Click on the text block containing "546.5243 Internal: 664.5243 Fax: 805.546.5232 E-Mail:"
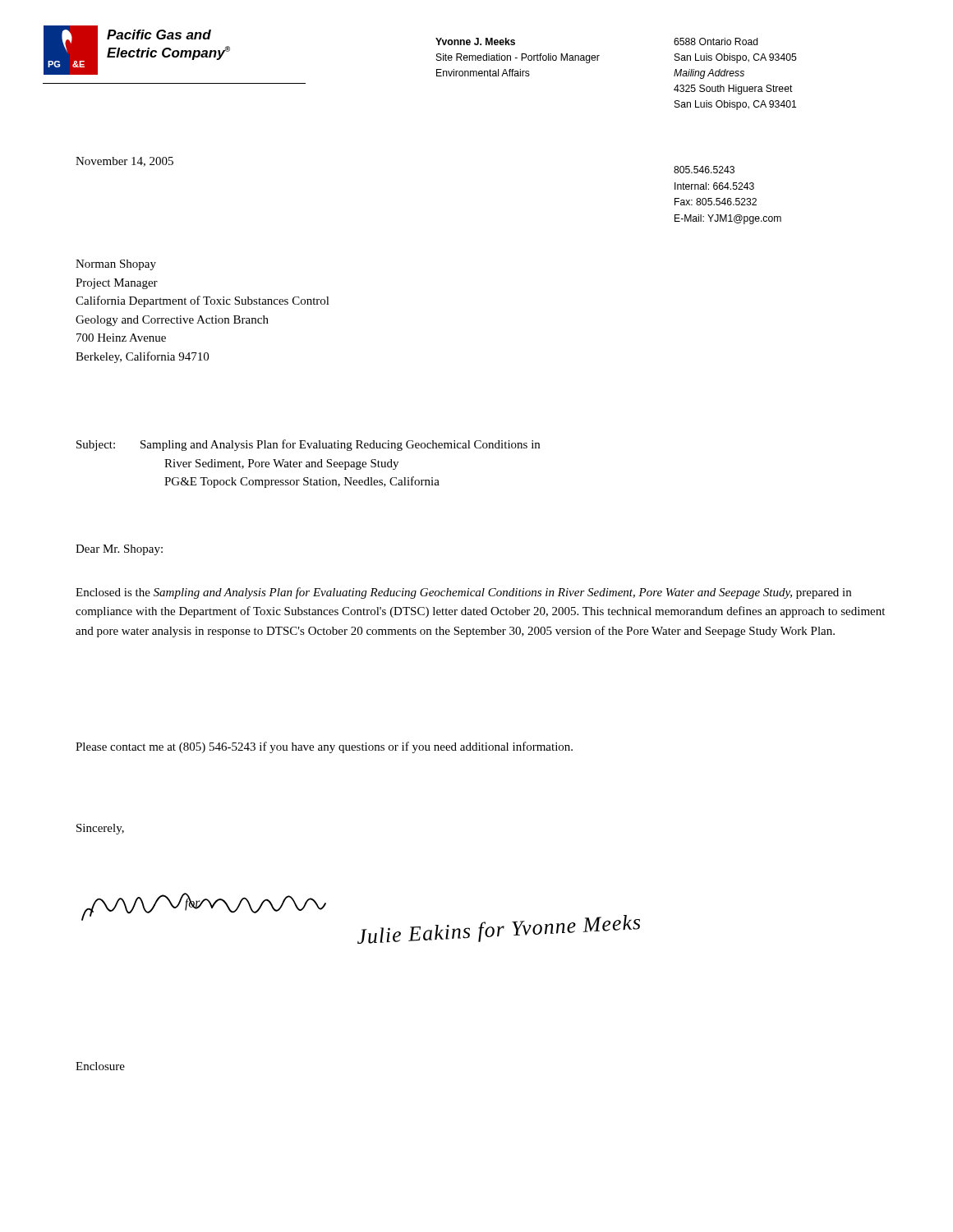The height and width of the screenshot is (1232, 953). point(728,194)
